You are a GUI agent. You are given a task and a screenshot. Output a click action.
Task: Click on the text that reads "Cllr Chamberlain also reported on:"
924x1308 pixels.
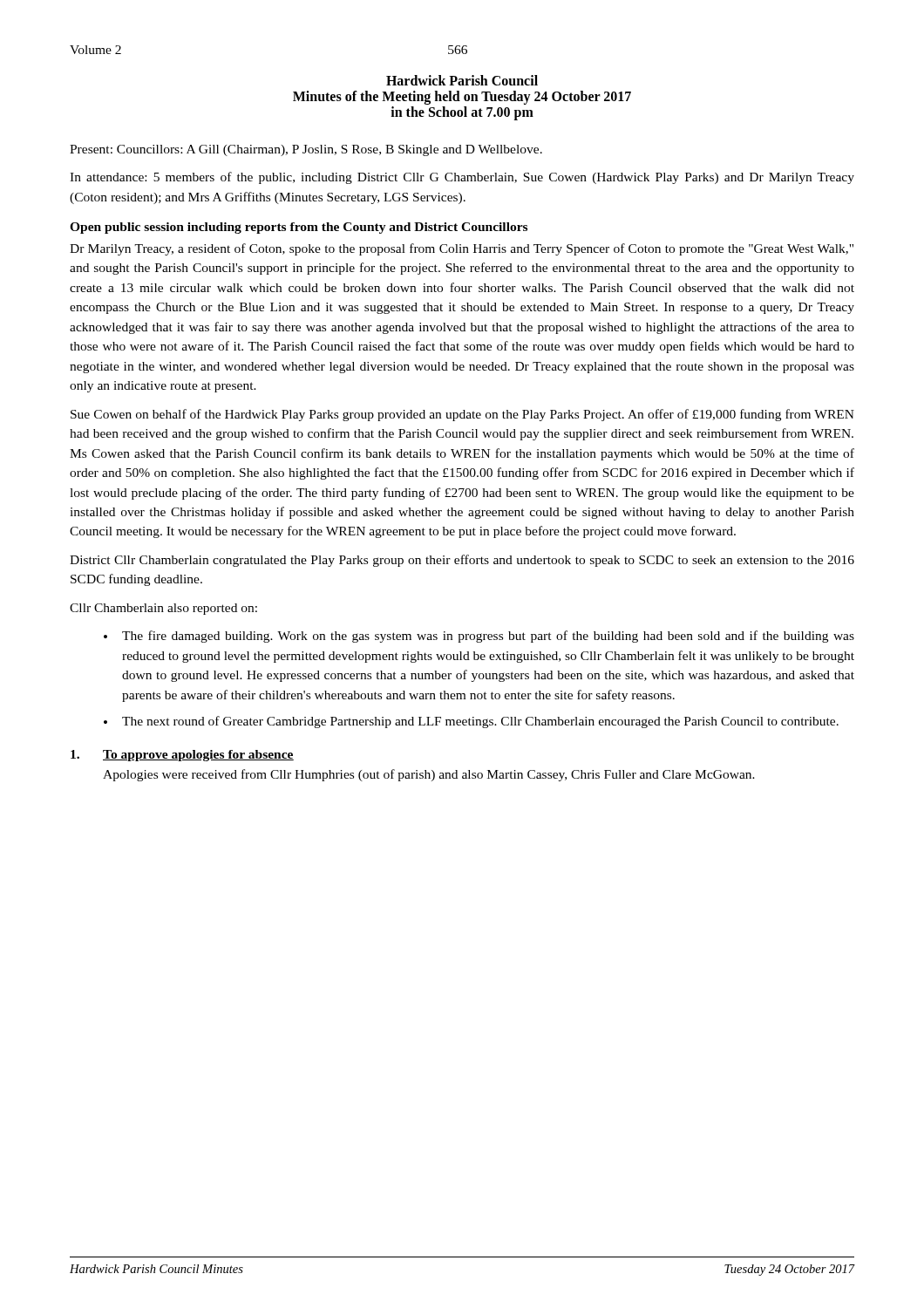tap(164, 607)
